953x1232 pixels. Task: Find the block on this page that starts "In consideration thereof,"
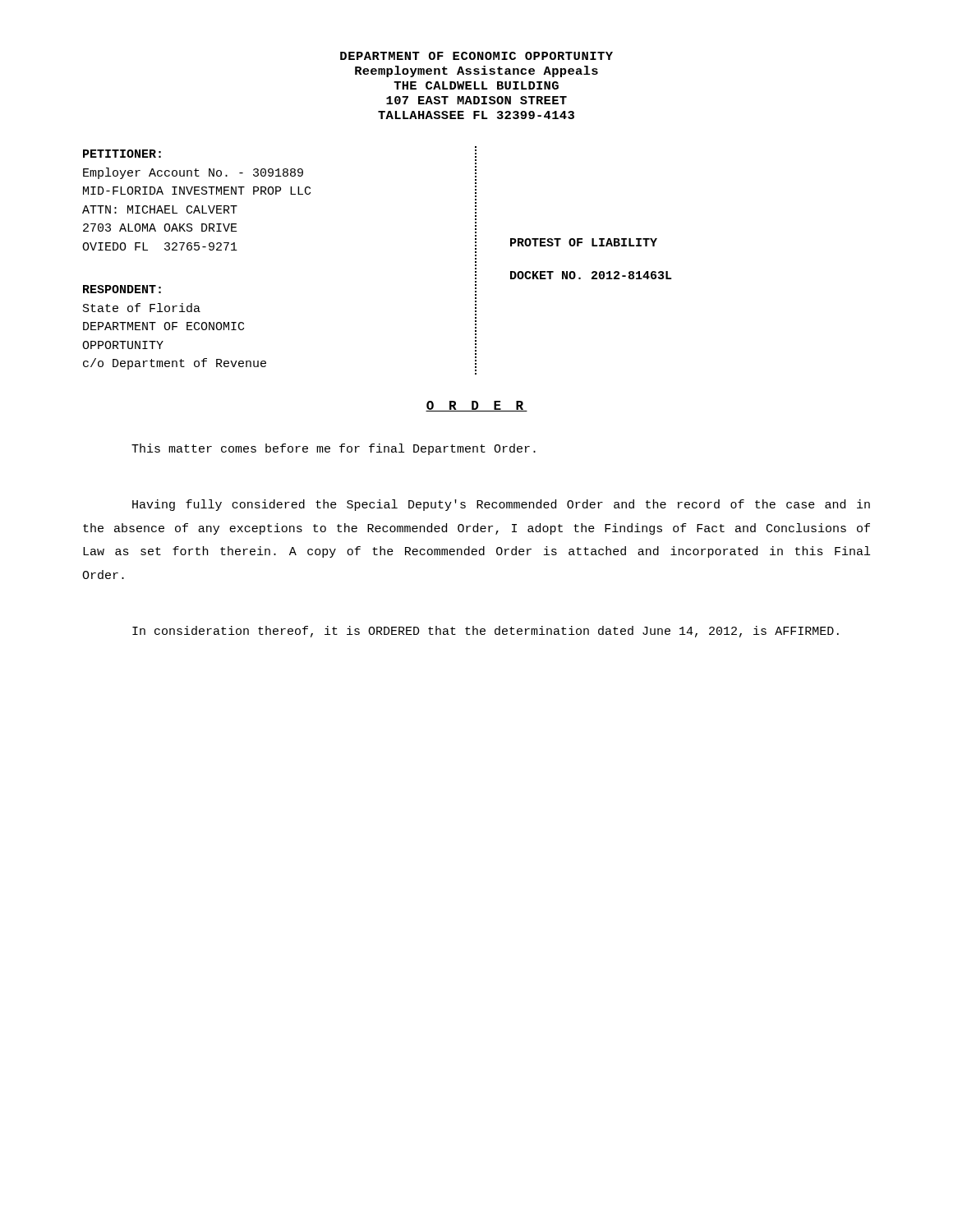point(476,633)
